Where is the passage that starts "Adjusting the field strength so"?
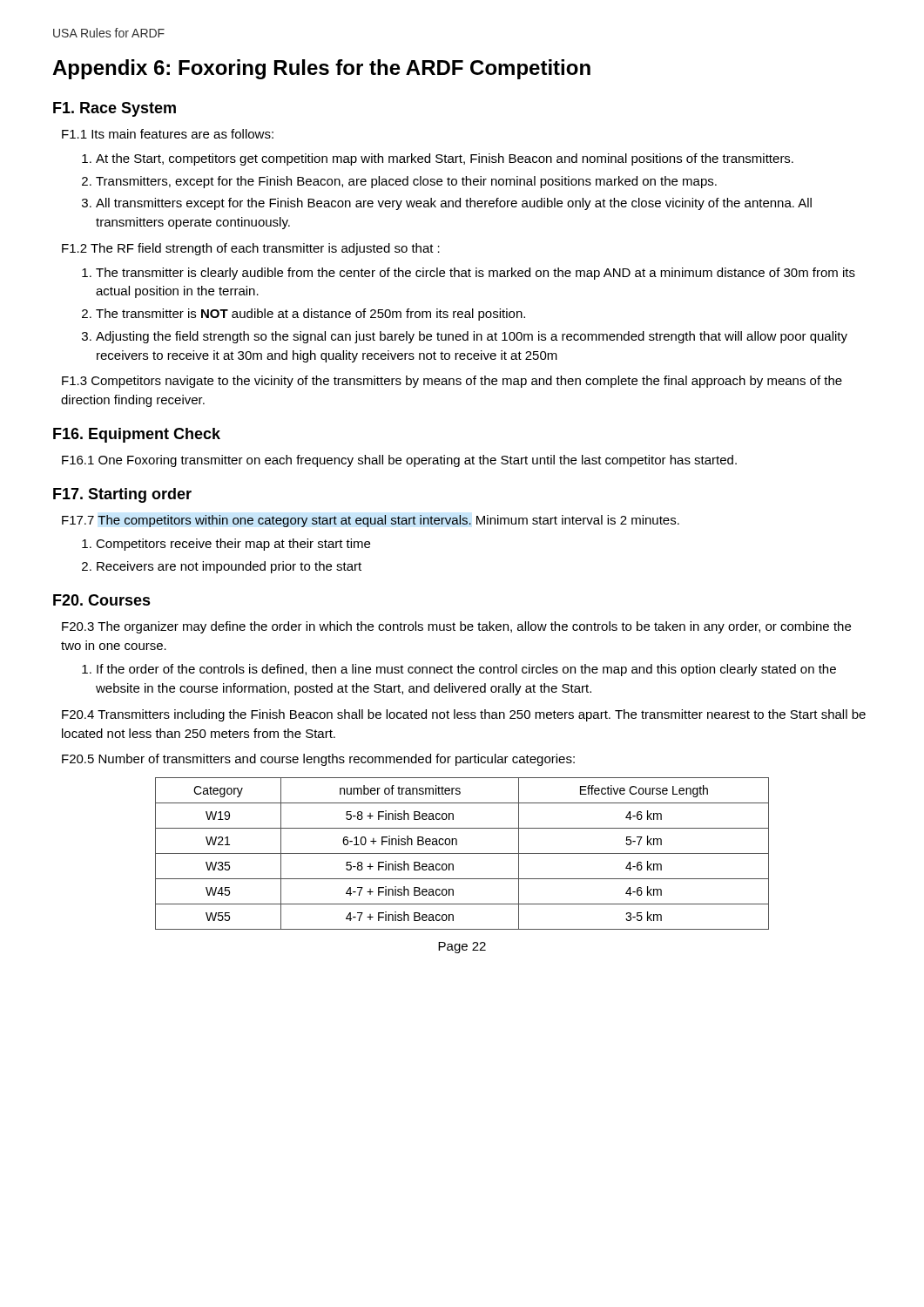The image size is (924, 1307). click(484, 345)
